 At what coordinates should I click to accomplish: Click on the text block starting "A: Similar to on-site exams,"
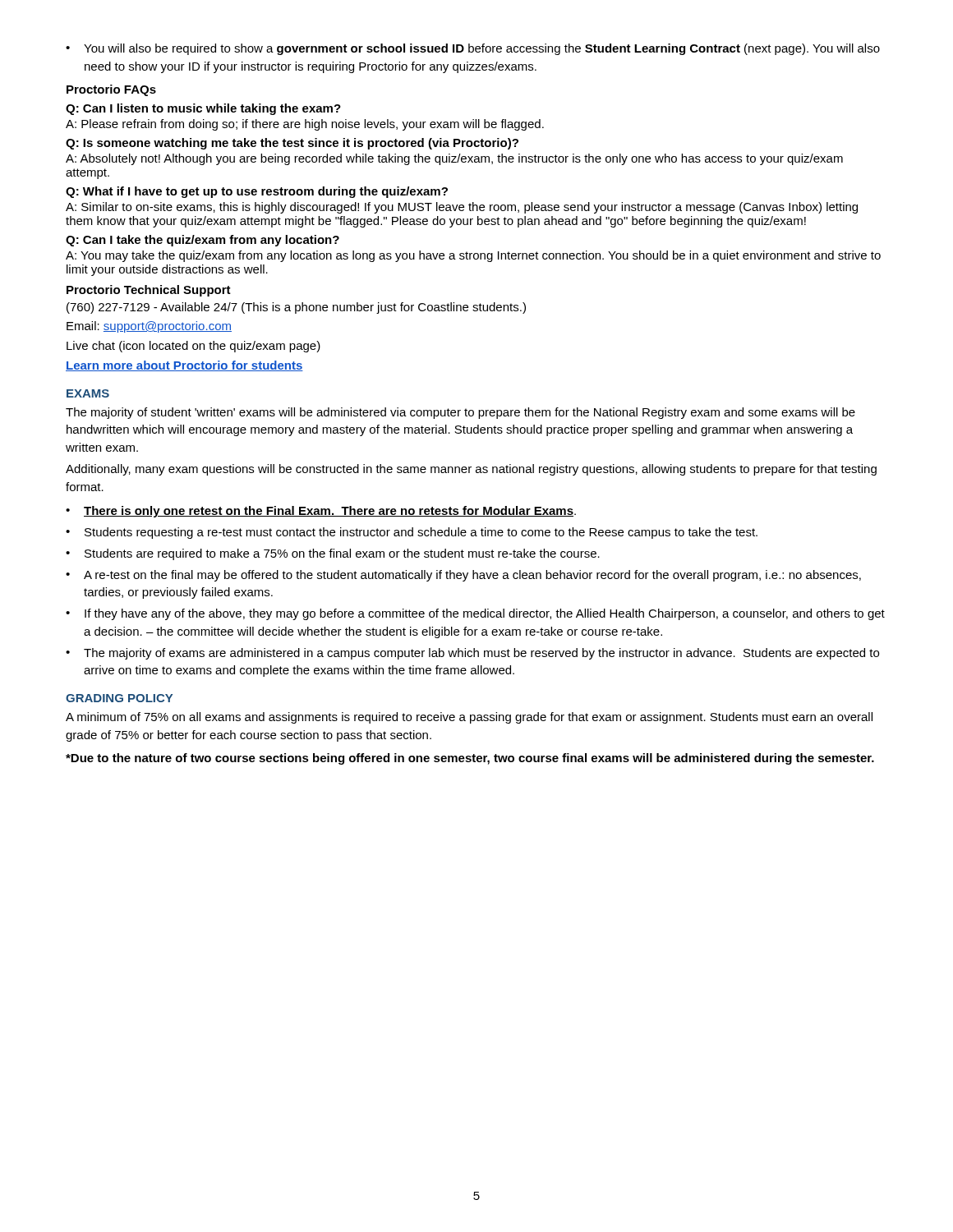(462, 213)
